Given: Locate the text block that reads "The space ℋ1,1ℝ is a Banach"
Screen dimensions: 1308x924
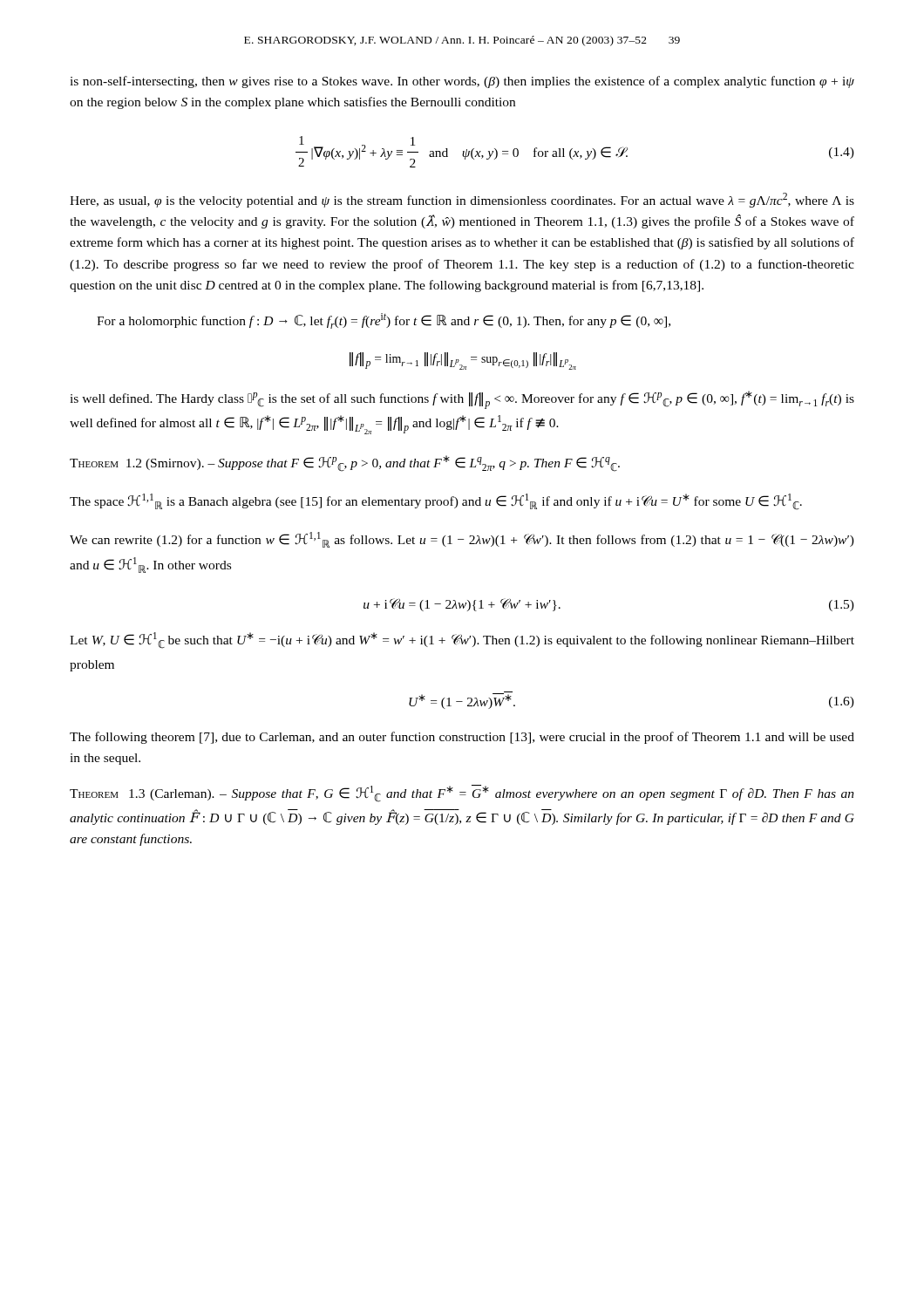Looking at the screenshot, I should 462,503.
